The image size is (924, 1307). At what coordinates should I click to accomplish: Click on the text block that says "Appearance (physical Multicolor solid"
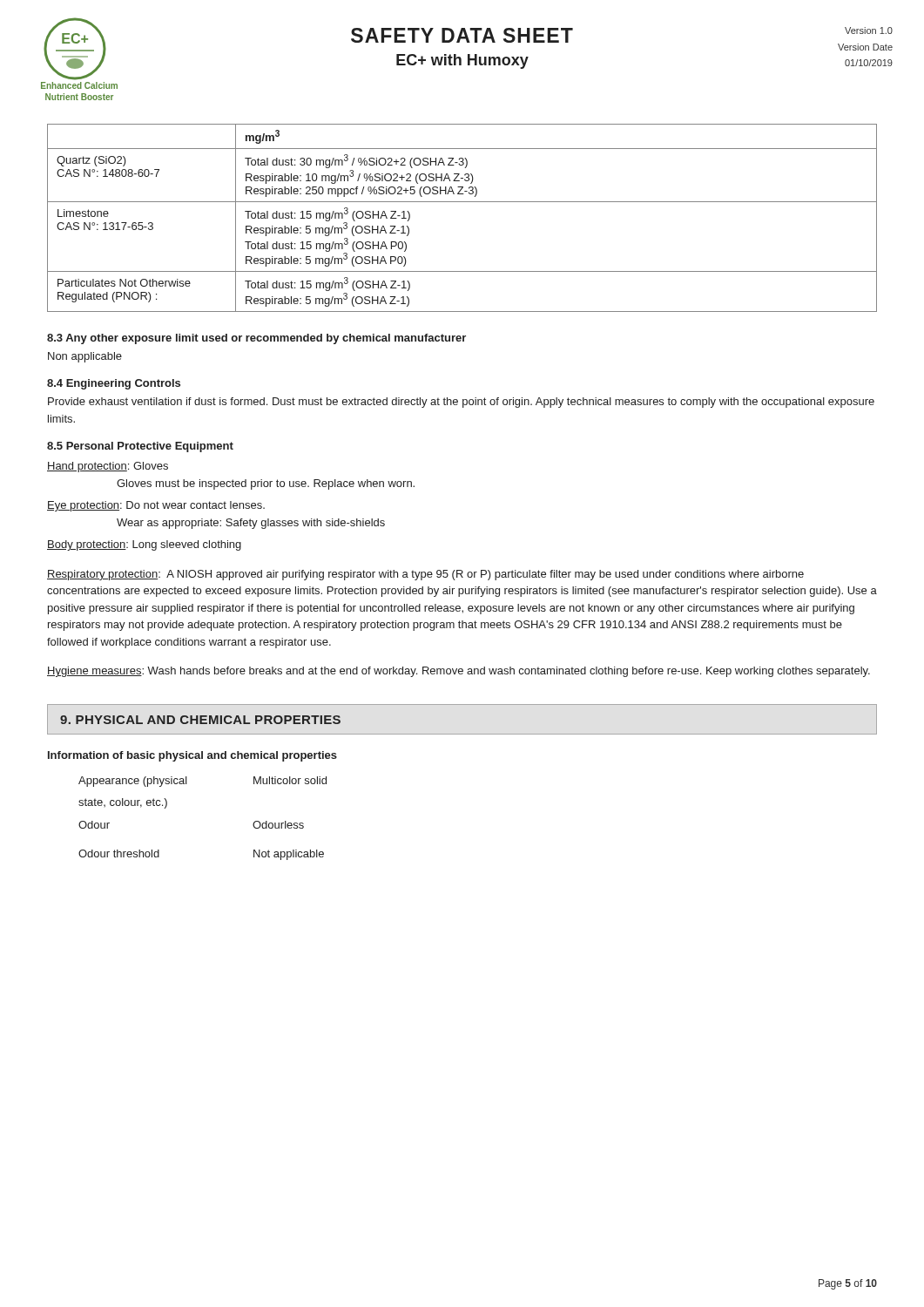coord(134,781)
